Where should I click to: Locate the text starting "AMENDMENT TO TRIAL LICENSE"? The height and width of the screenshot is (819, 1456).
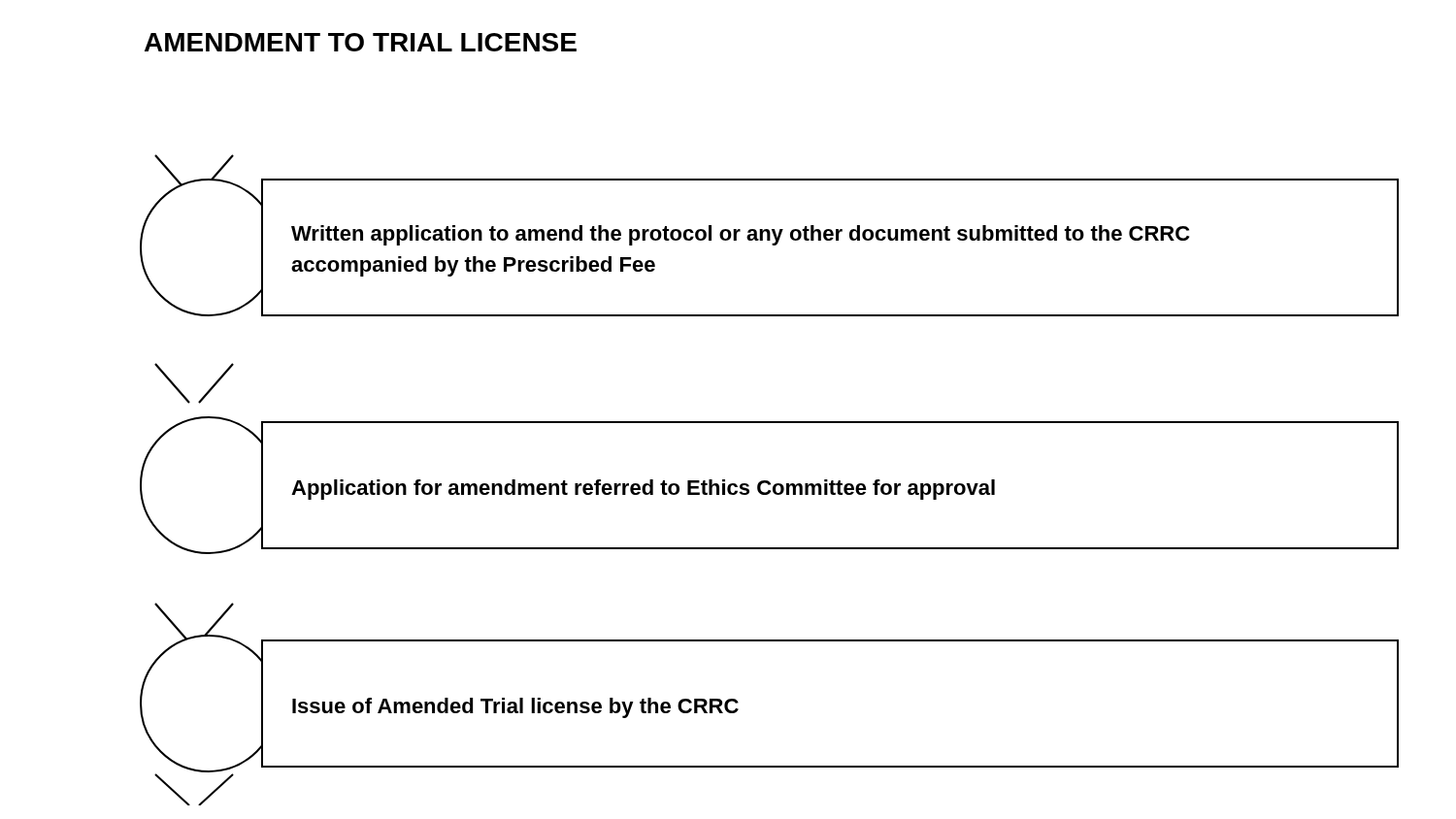(x=361, y=42)
